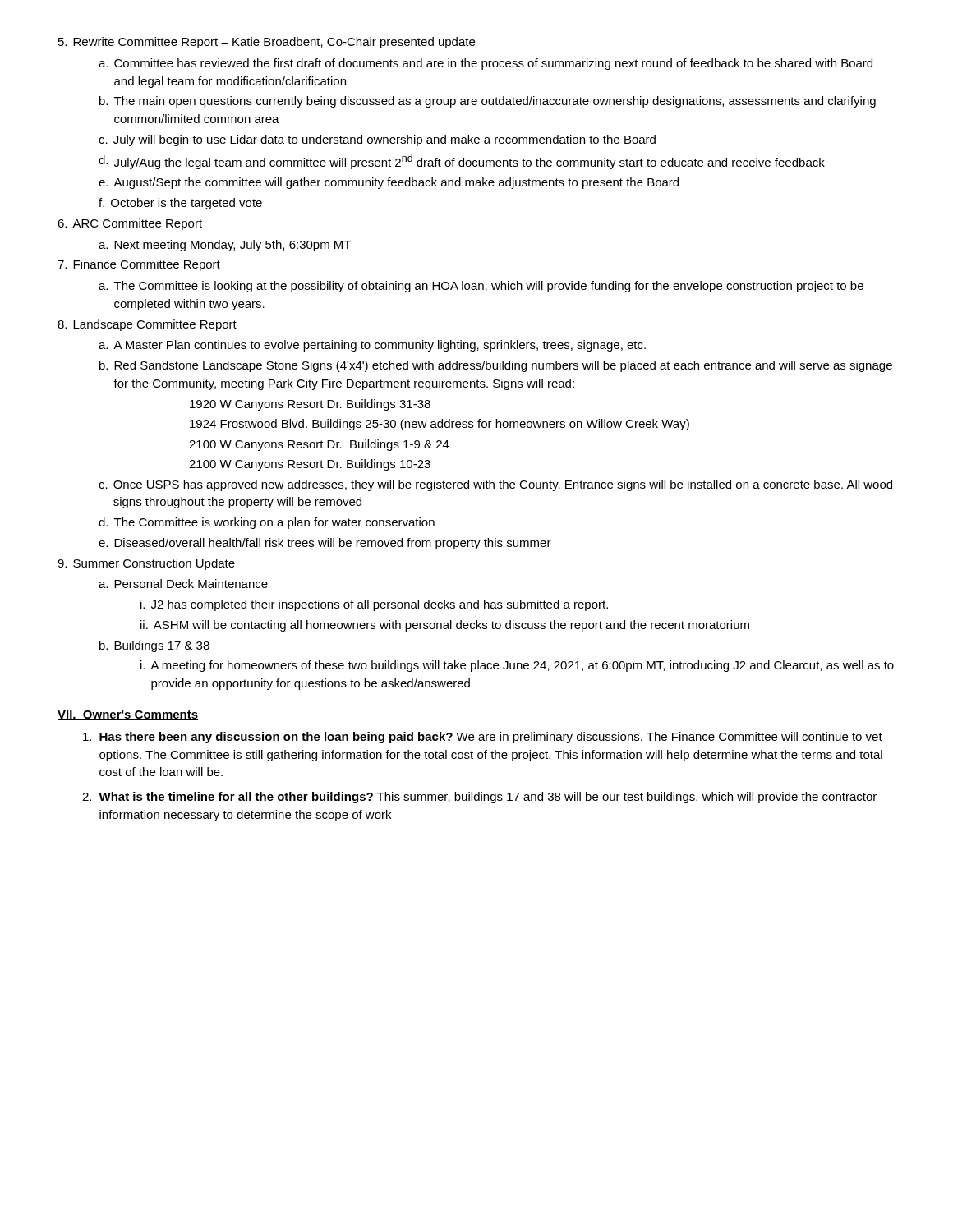Select the text starting "i. A meeting for homeowners of these"
Screen dimensions: 1232x953
coord(518,674)
